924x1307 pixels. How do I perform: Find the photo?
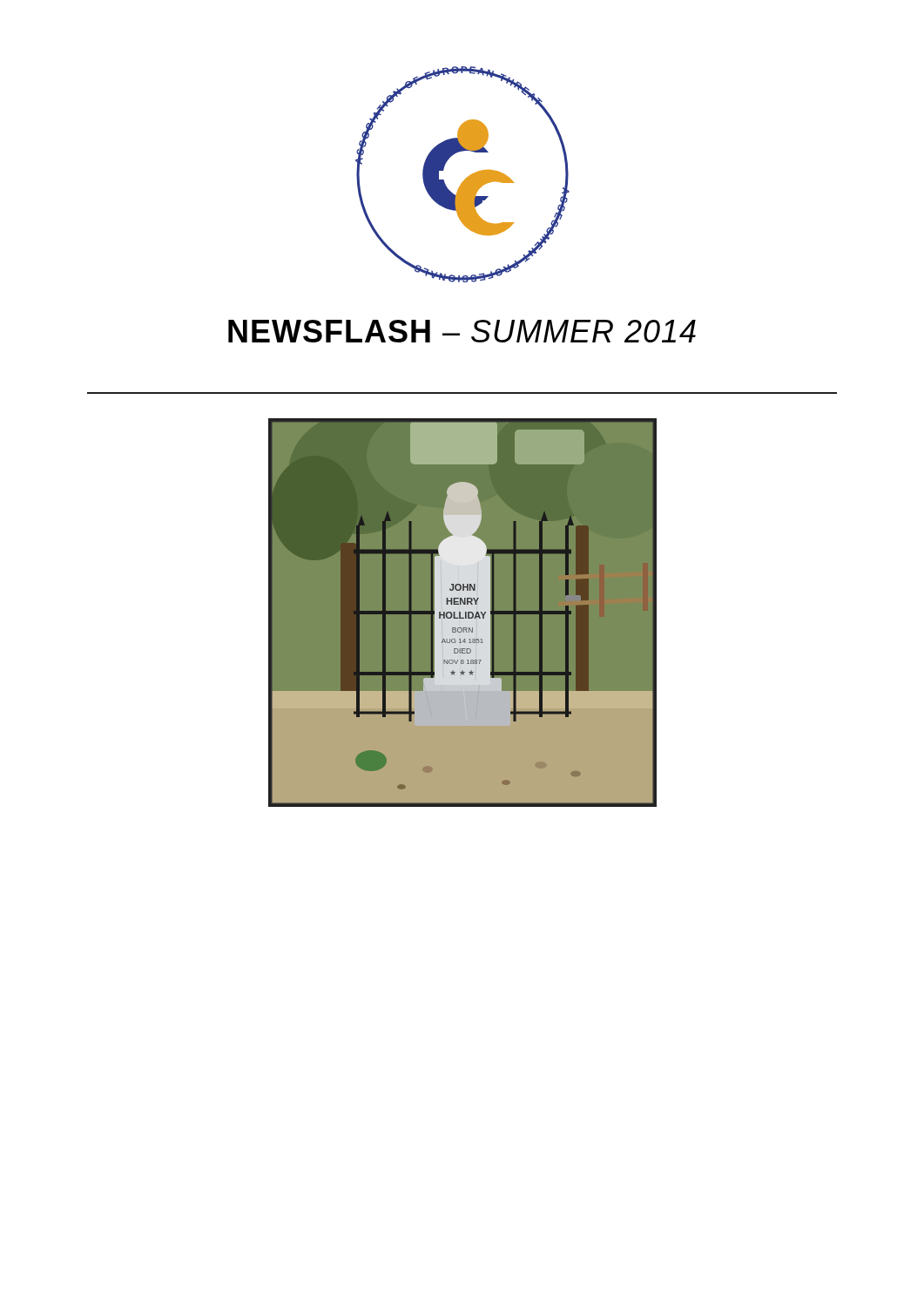462,613
